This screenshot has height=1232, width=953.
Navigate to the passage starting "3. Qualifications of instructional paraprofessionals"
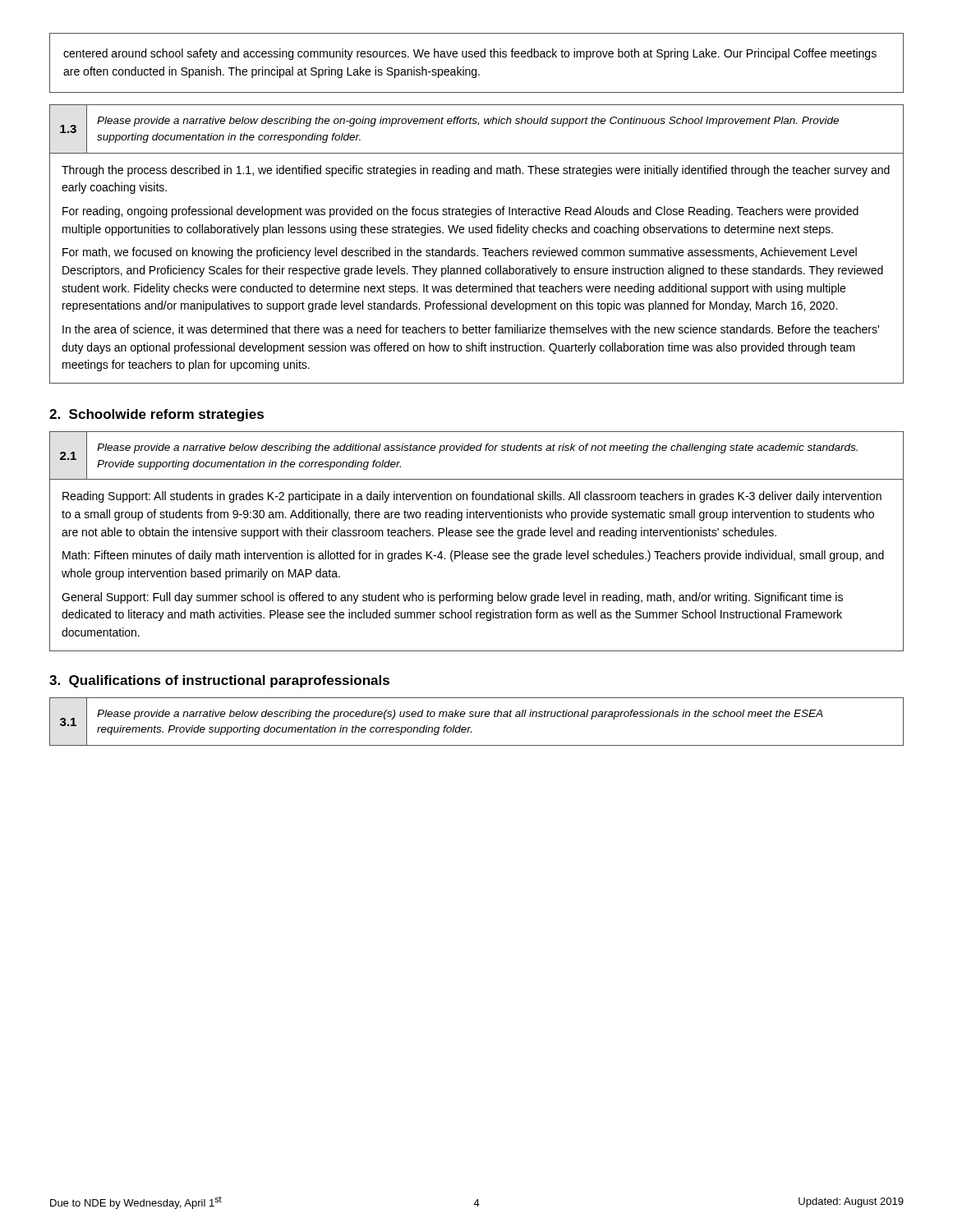220,680
